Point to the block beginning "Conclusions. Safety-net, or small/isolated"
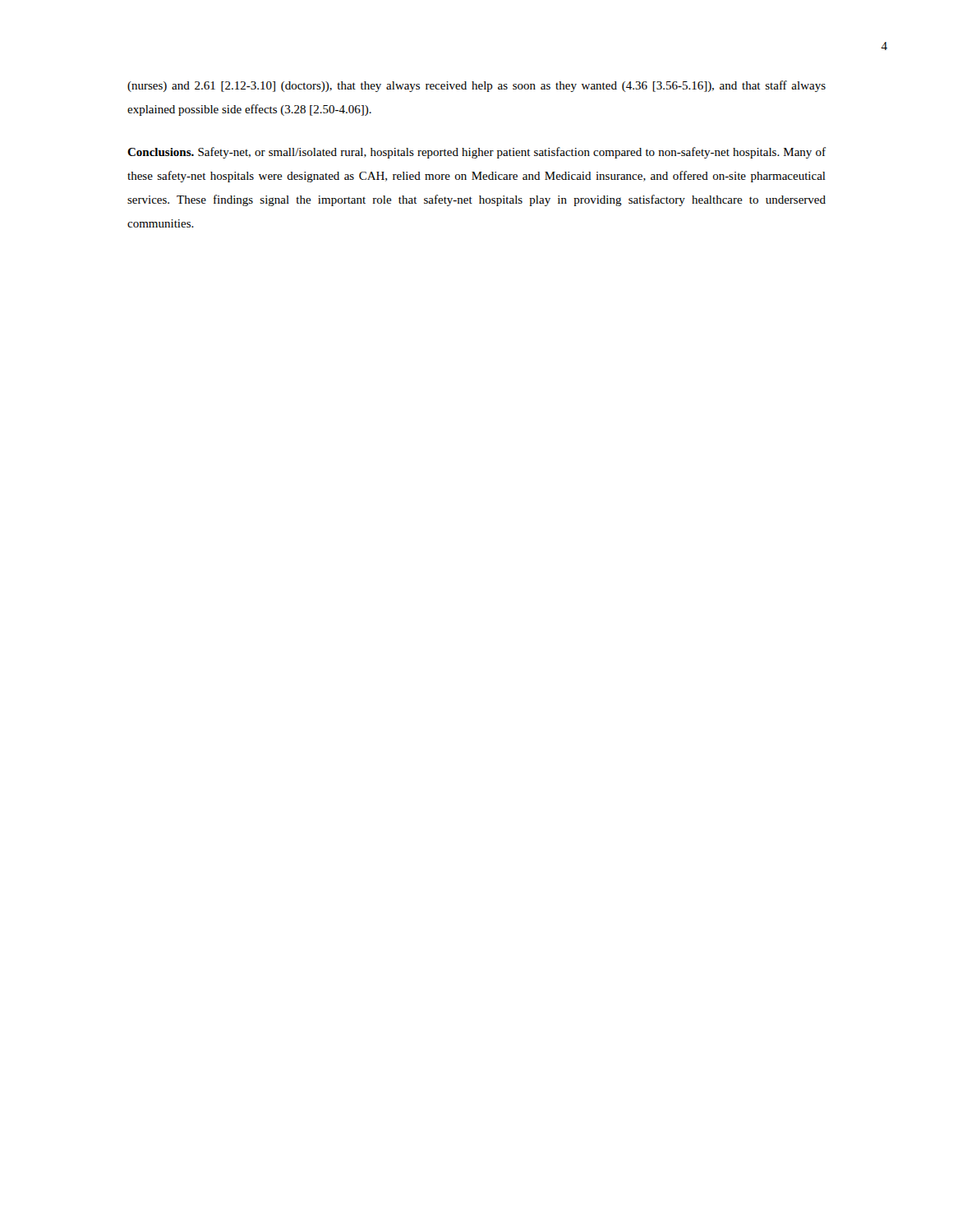Screen dimensions: 1232x953 [476, 188]
